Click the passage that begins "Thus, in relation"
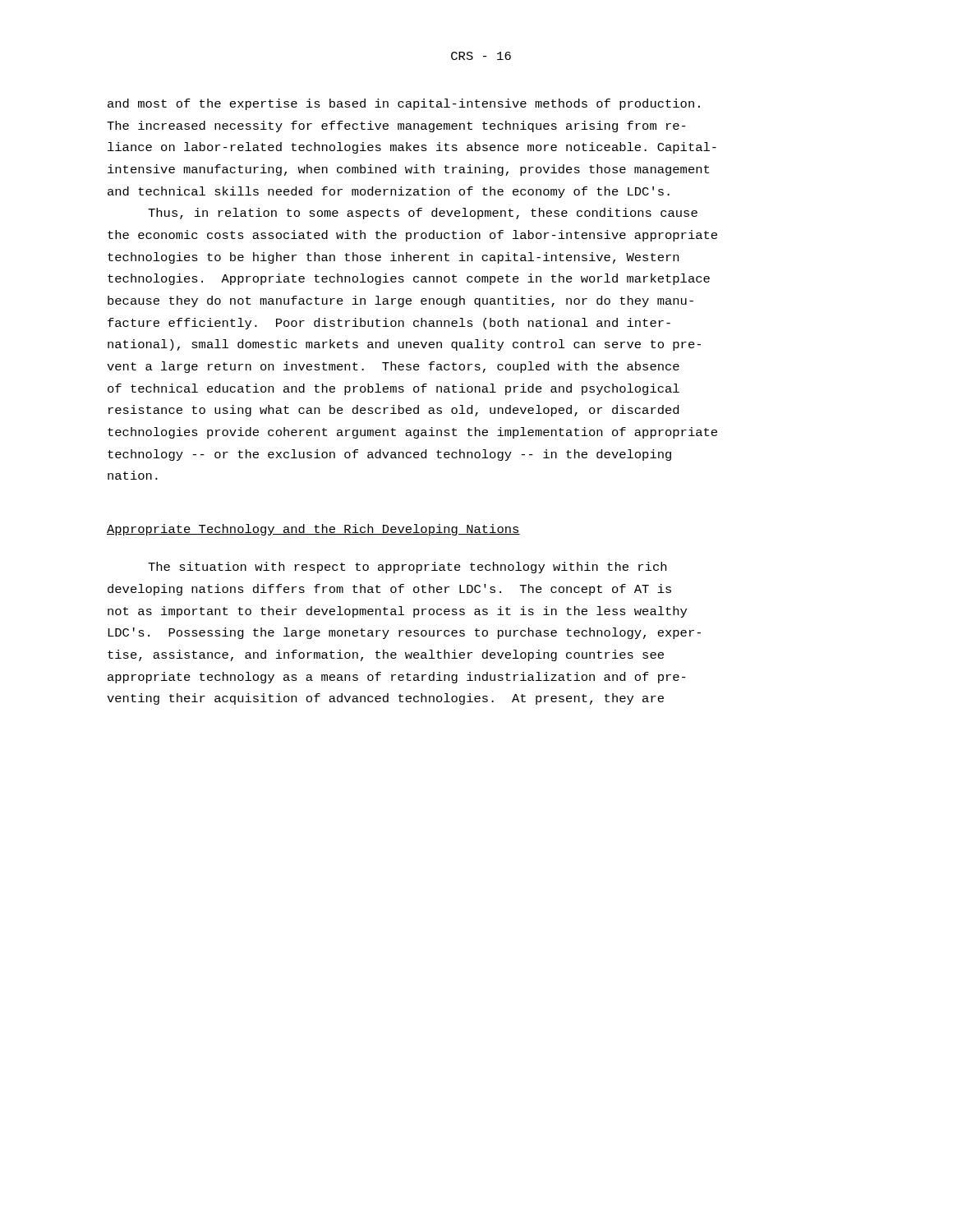 pyautogui.click(x=412, y=345)
